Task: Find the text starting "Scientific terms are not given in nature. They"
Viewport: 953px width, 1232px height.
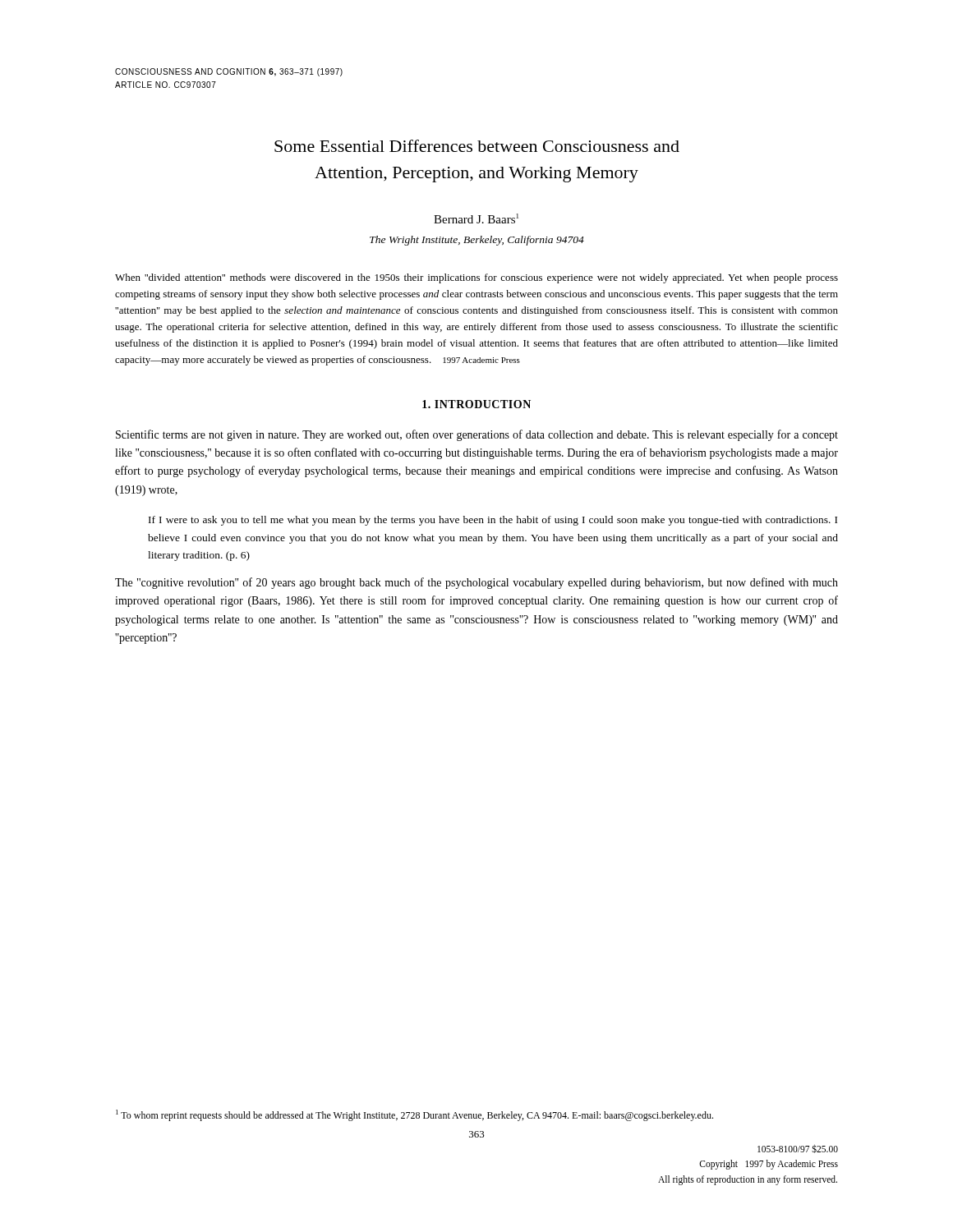Action: 476,462
